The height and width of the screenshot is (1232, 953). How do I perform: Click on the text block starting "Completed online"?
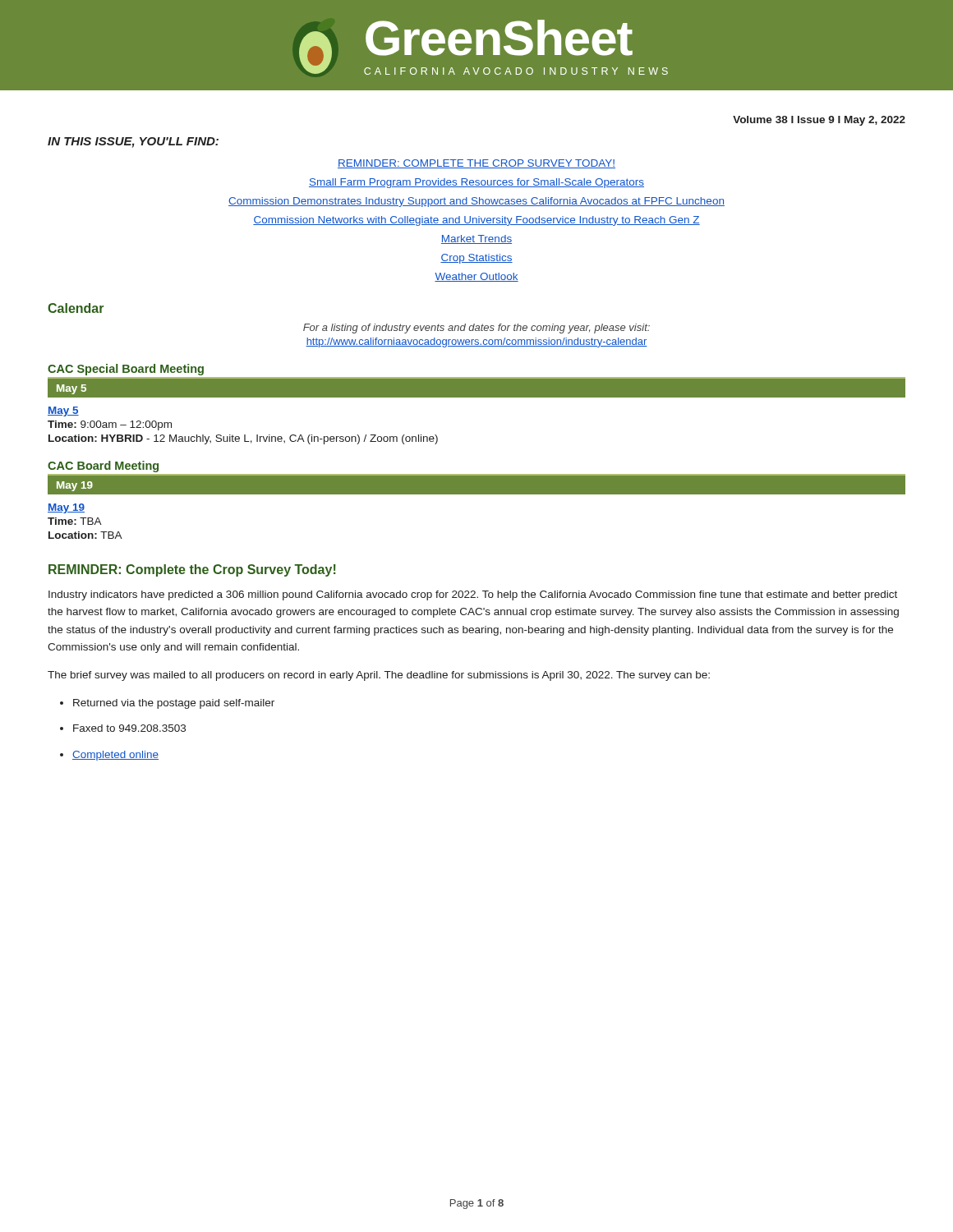(x=115, y=754)
